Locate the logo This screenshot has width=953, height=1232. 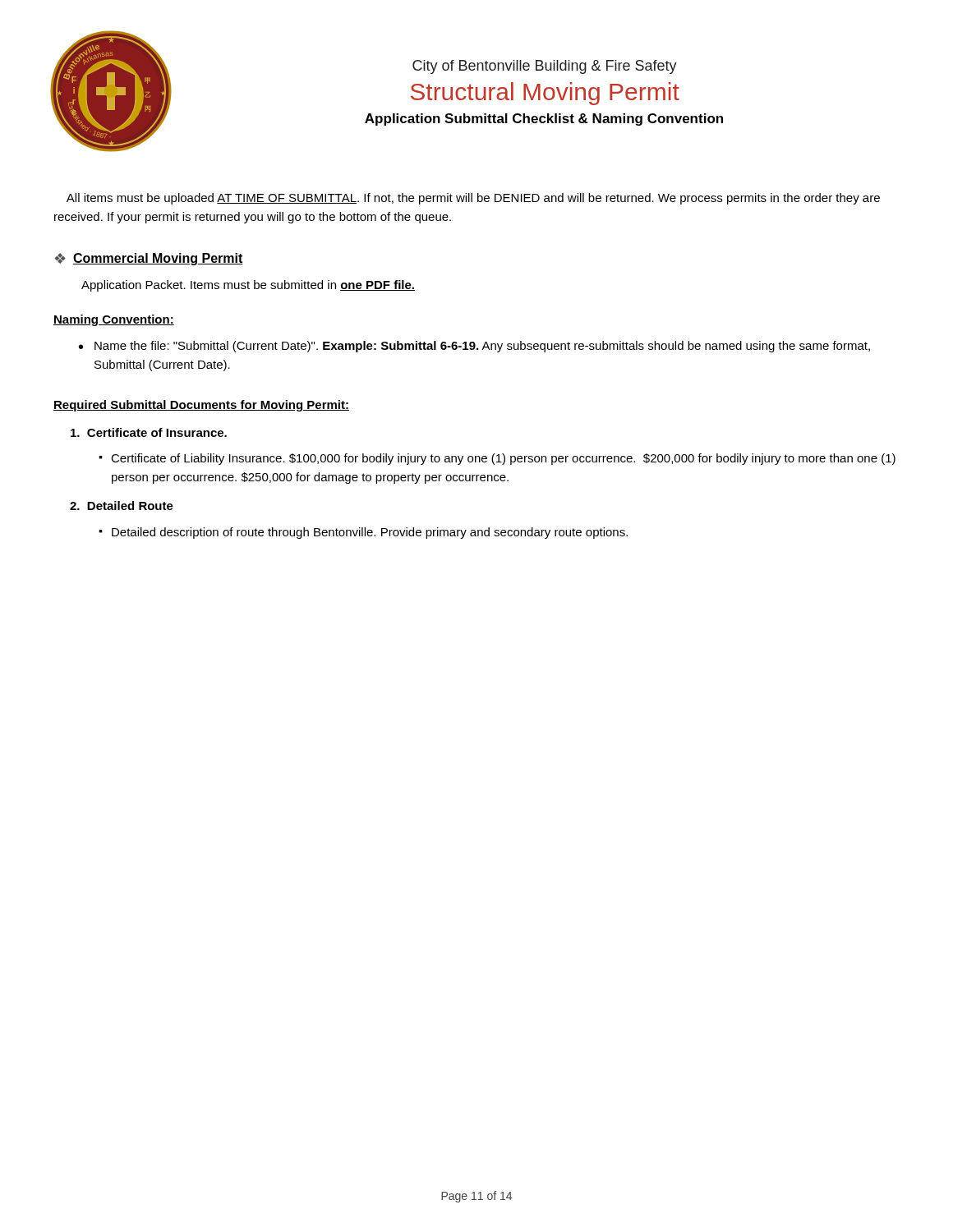(x=113, y=92)
